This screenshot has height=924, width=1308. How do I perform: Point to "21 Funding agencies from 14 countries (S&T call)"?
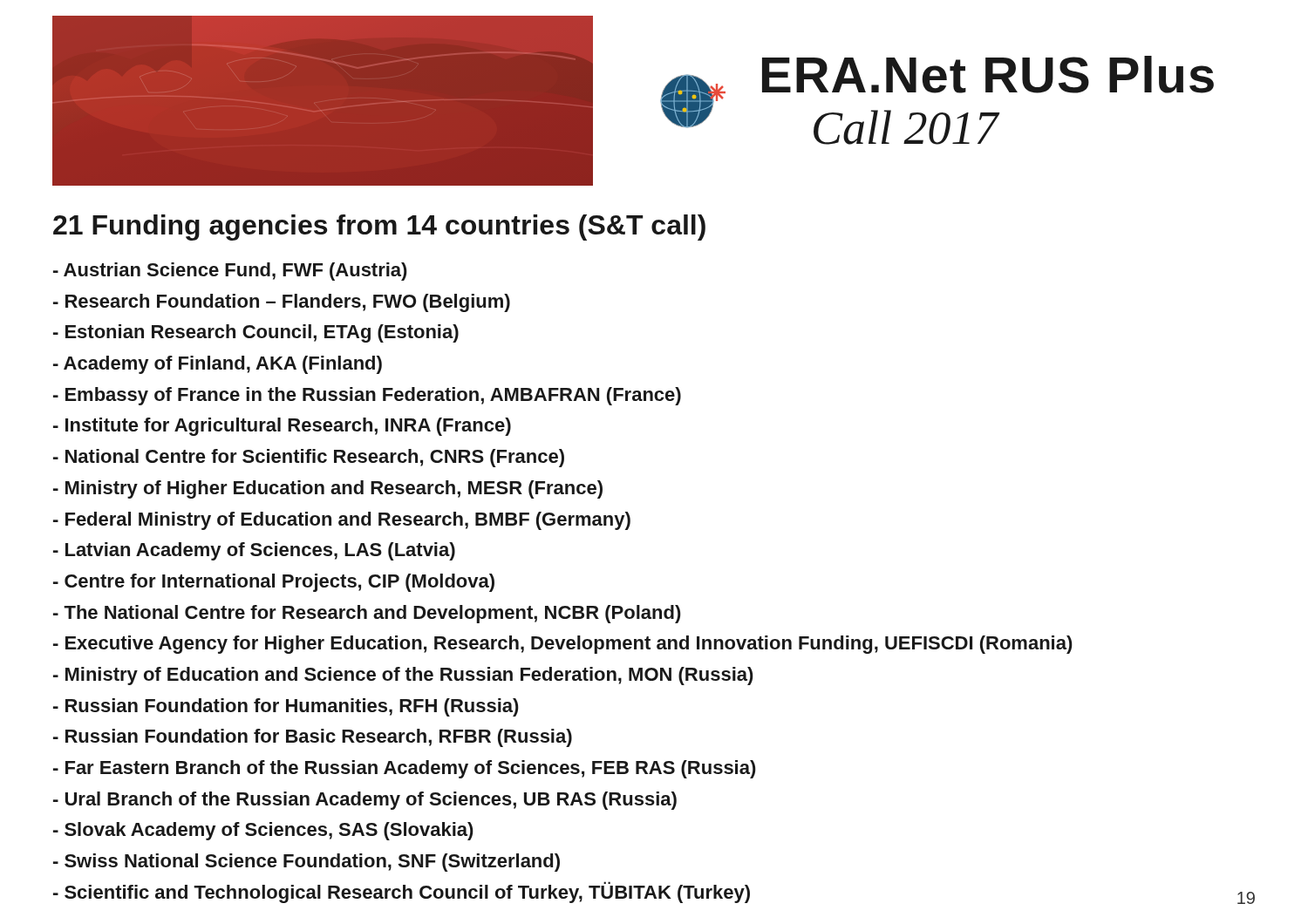(x=654, y=225)
